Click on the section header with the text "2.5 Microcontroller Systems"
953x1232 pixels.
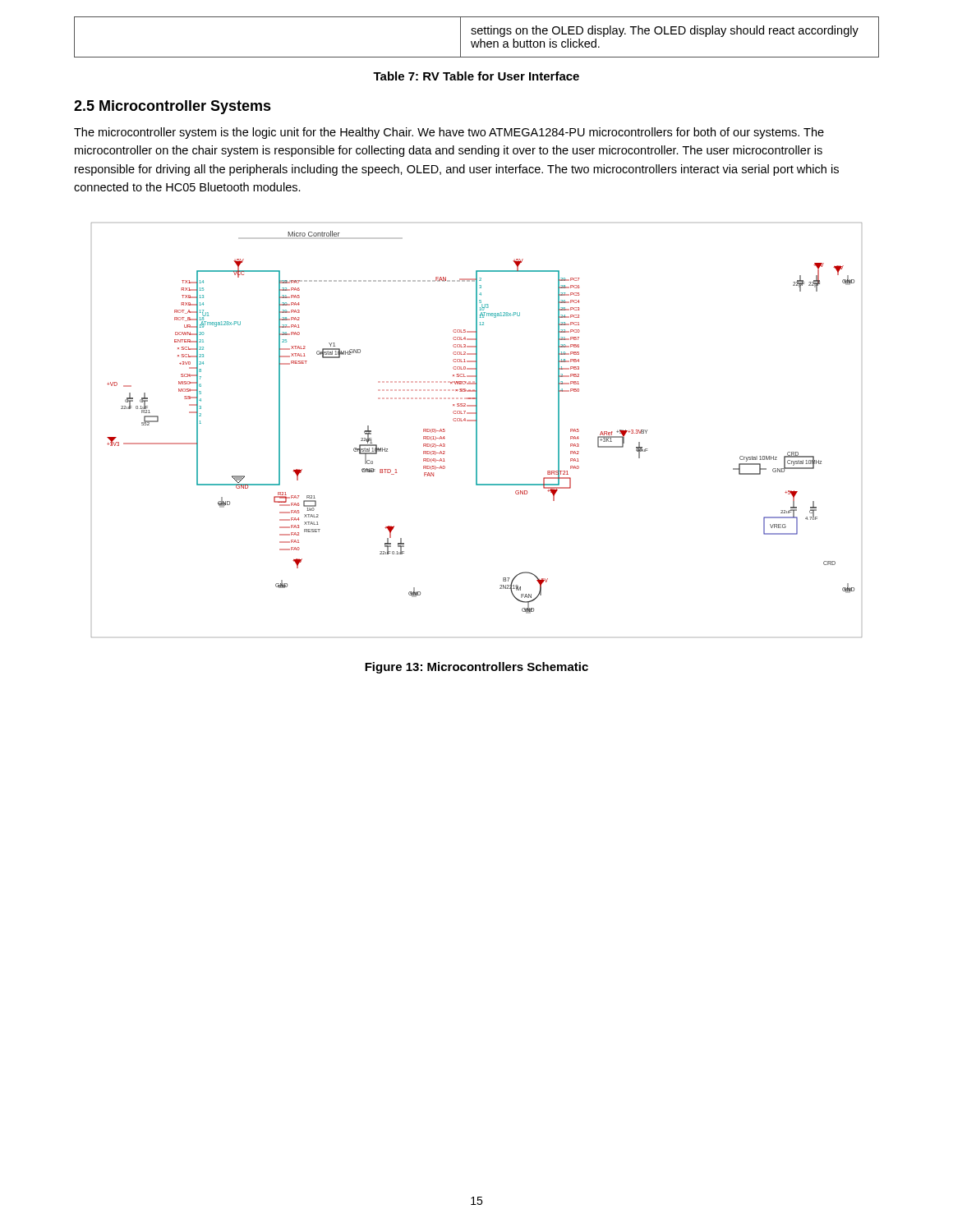coord(173,106)
